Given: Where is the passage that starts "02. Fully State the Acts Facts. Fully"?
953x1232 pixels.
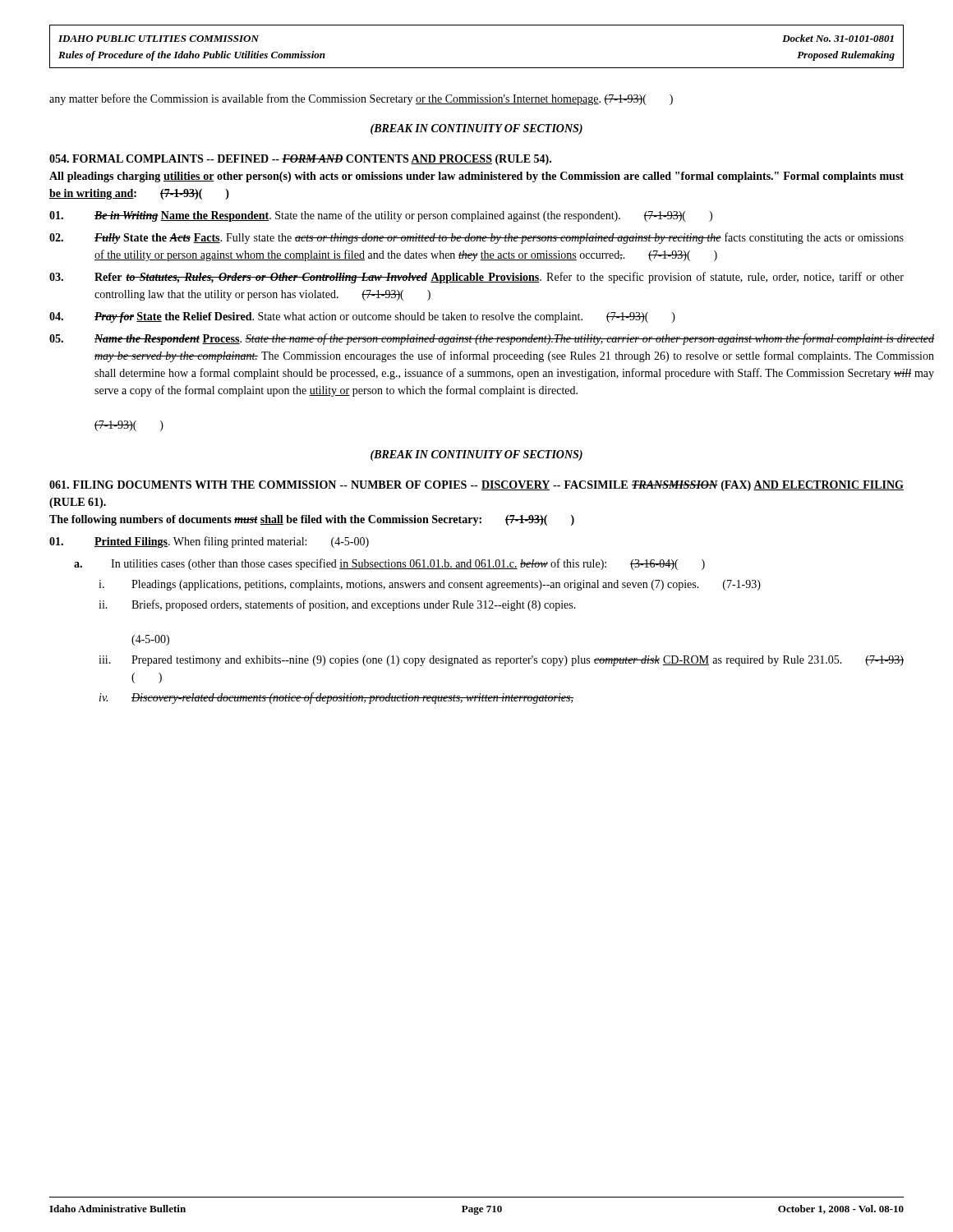Looking at the screenshot, I should (476, 246).
